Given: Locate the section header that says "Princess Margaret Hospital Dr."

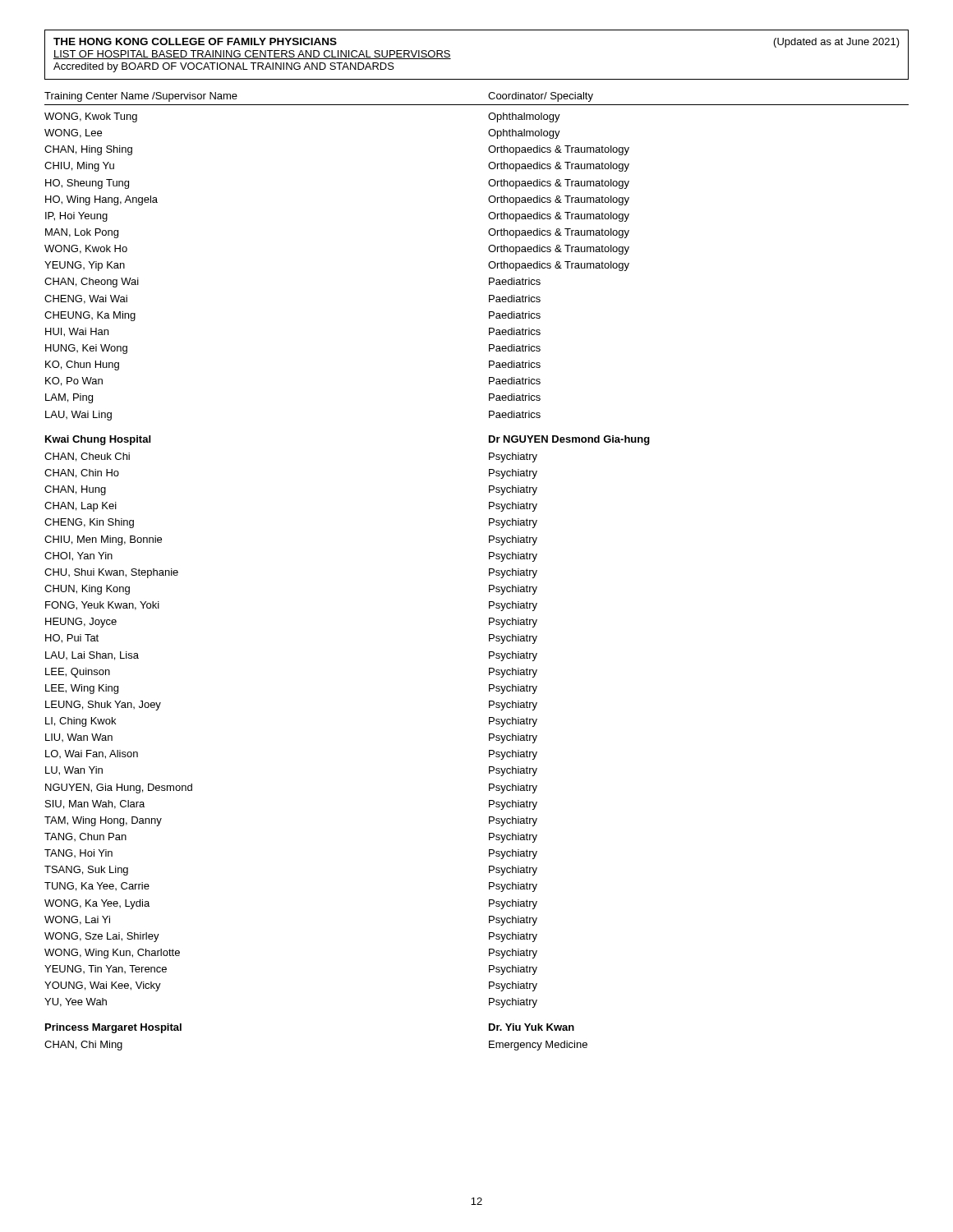Looking at the screenshot, I should (x=109, y=1028).
